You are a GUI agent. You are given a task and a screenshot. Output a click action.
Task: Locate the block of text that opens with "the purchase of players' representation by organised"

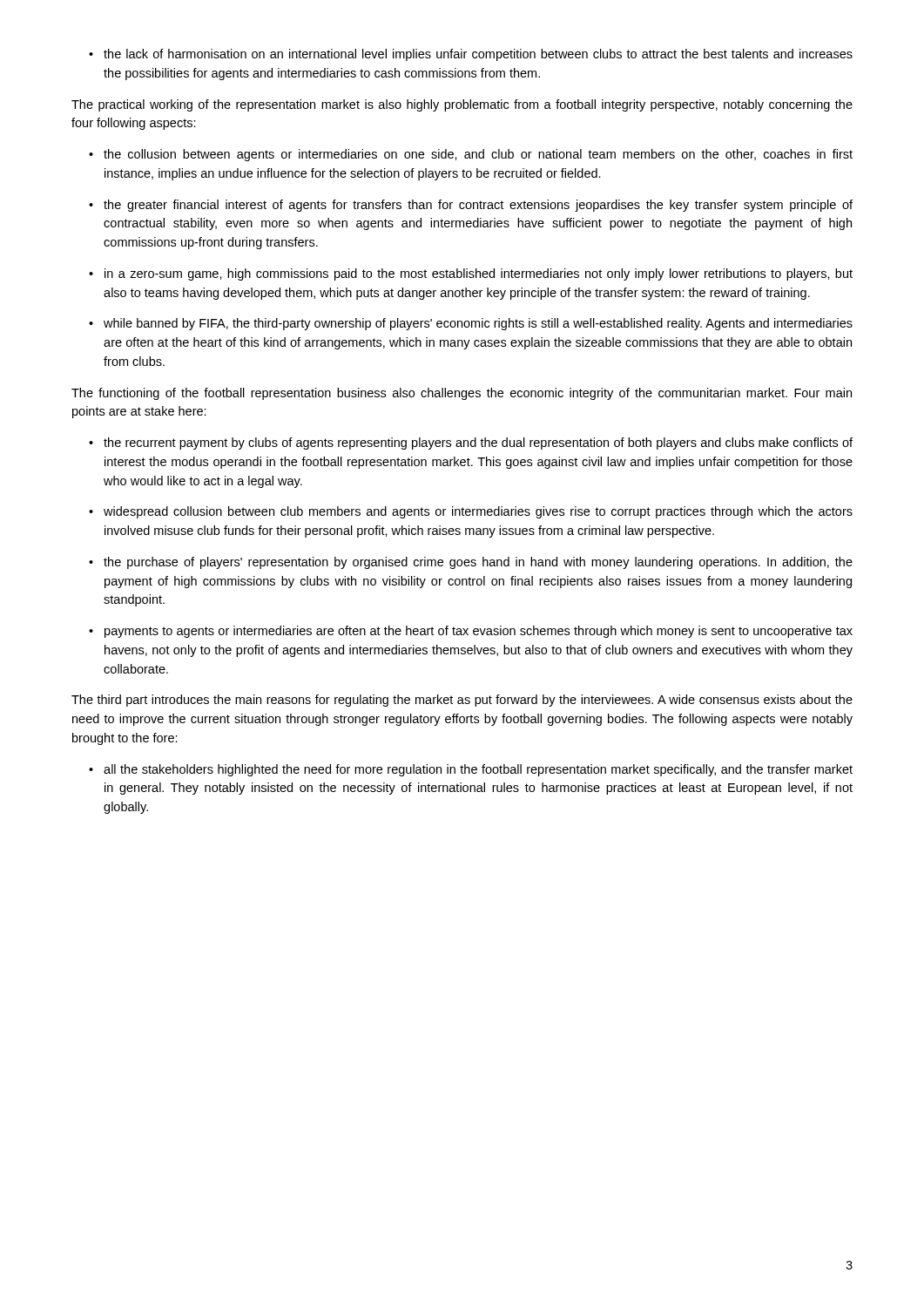tap(462, 582)
